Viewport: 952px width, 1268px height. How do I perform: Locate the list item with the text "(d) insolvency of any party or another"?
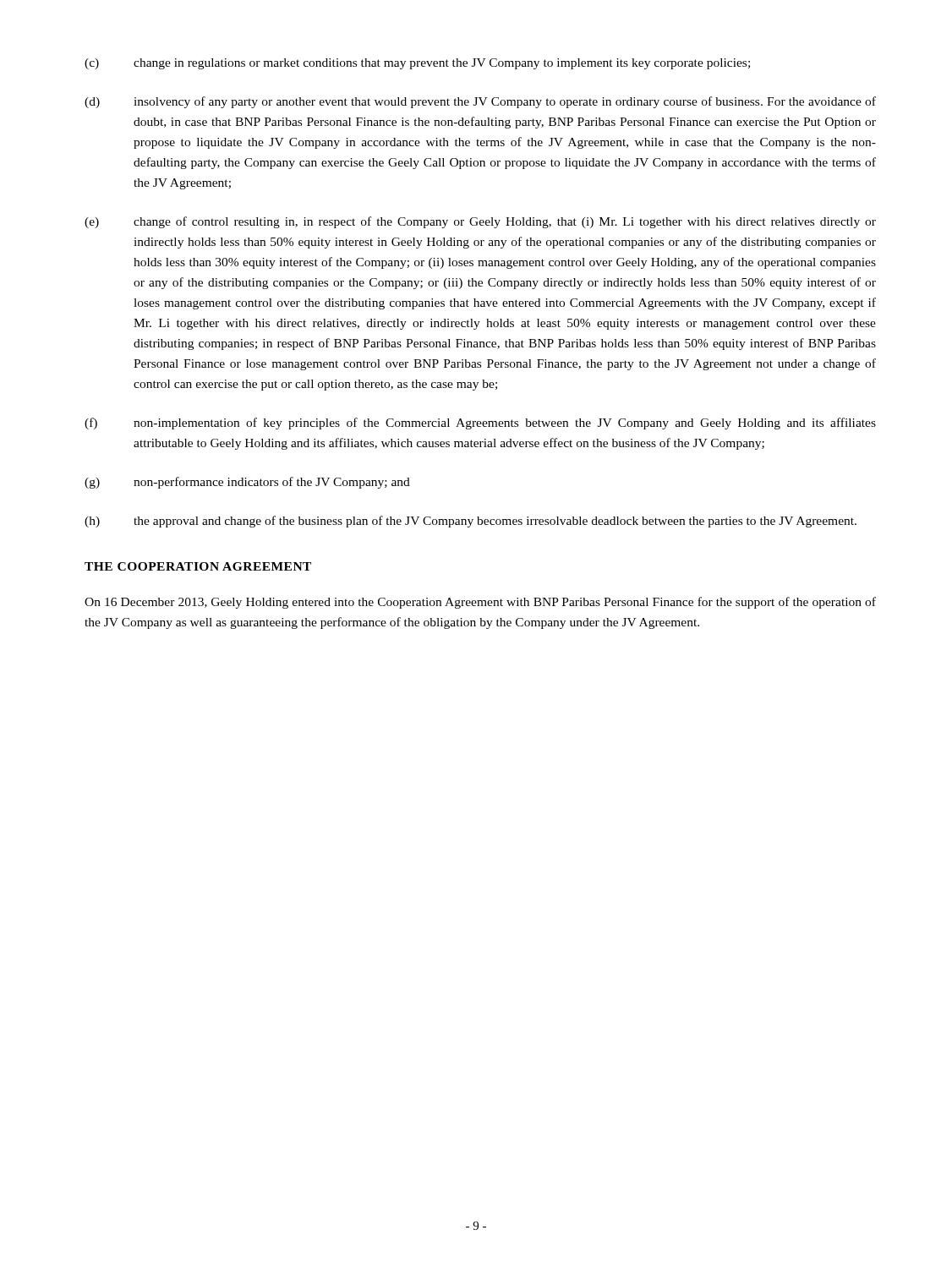(480, 142)
